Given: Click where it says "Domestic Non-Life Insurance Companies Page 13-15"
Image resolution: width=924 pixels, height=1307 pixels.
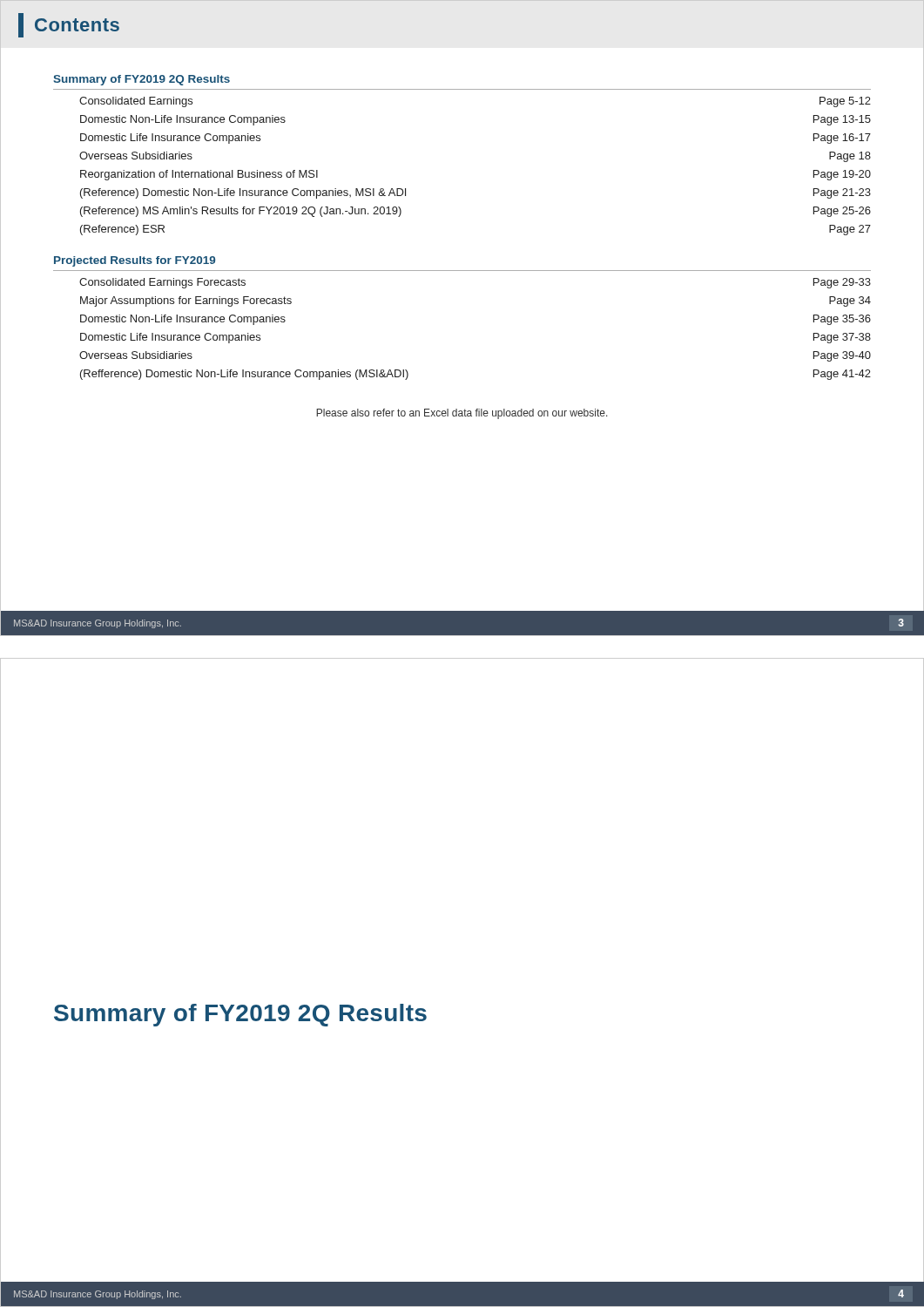Looking at the screenshot, I should click(181, 120).
